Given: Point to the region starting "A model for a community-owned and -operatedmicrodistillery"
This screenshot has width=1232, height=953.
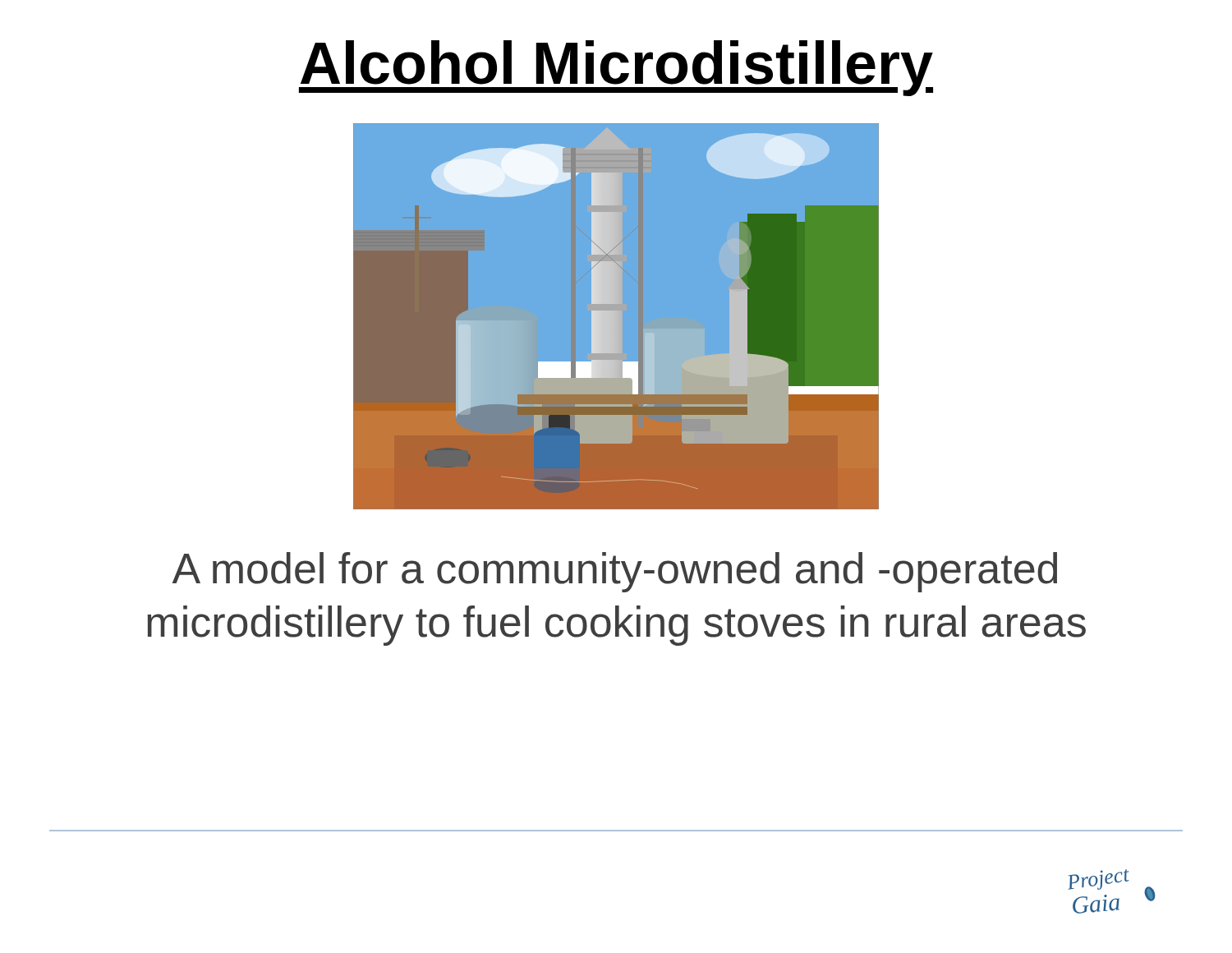Looking at the screenshot, I should (616, 596).
